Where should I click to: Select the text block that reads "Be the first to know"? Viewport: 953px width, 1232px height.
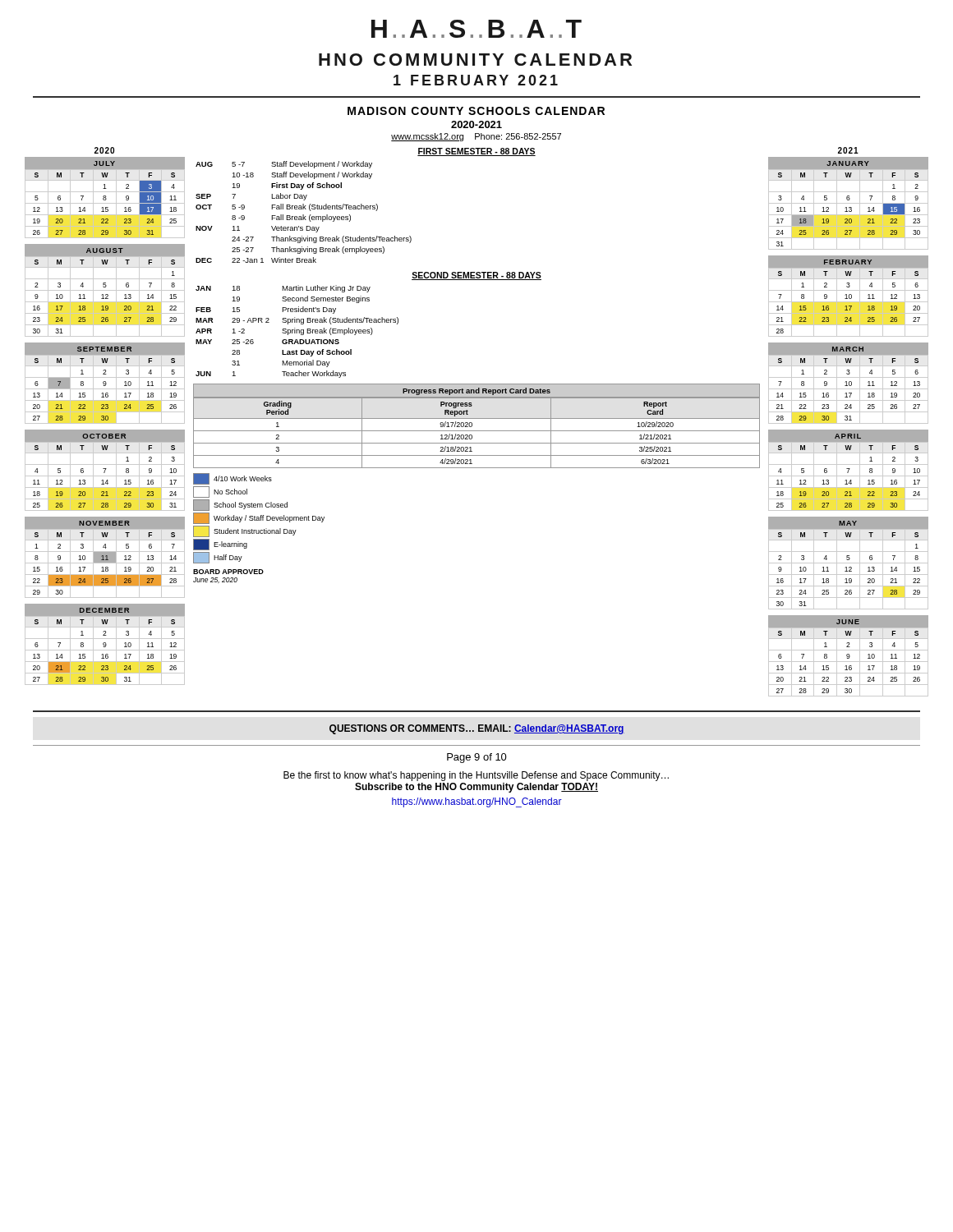pyautogui.click(x=476, y=781)
